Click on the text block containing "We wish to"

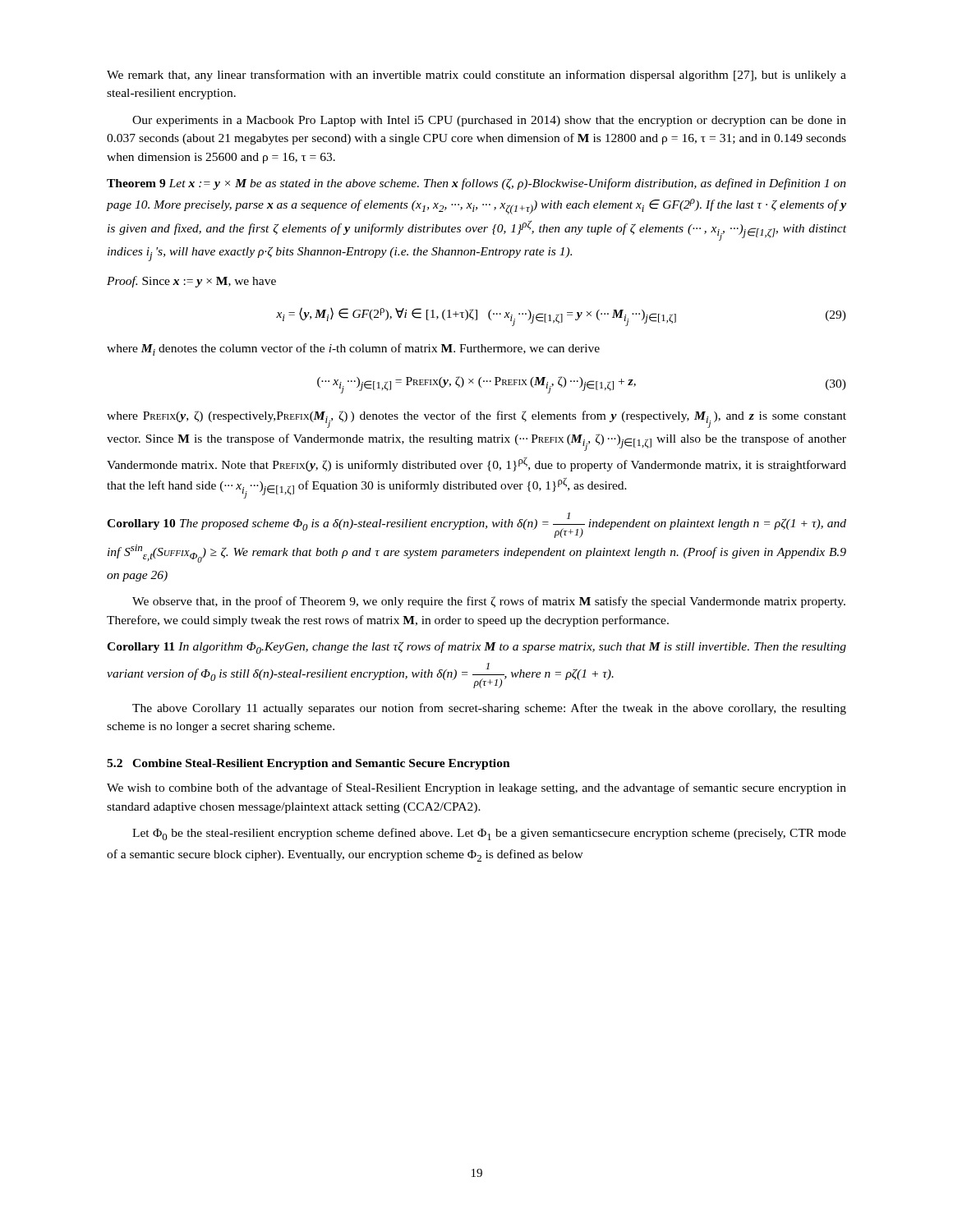[x=476, y=797]
